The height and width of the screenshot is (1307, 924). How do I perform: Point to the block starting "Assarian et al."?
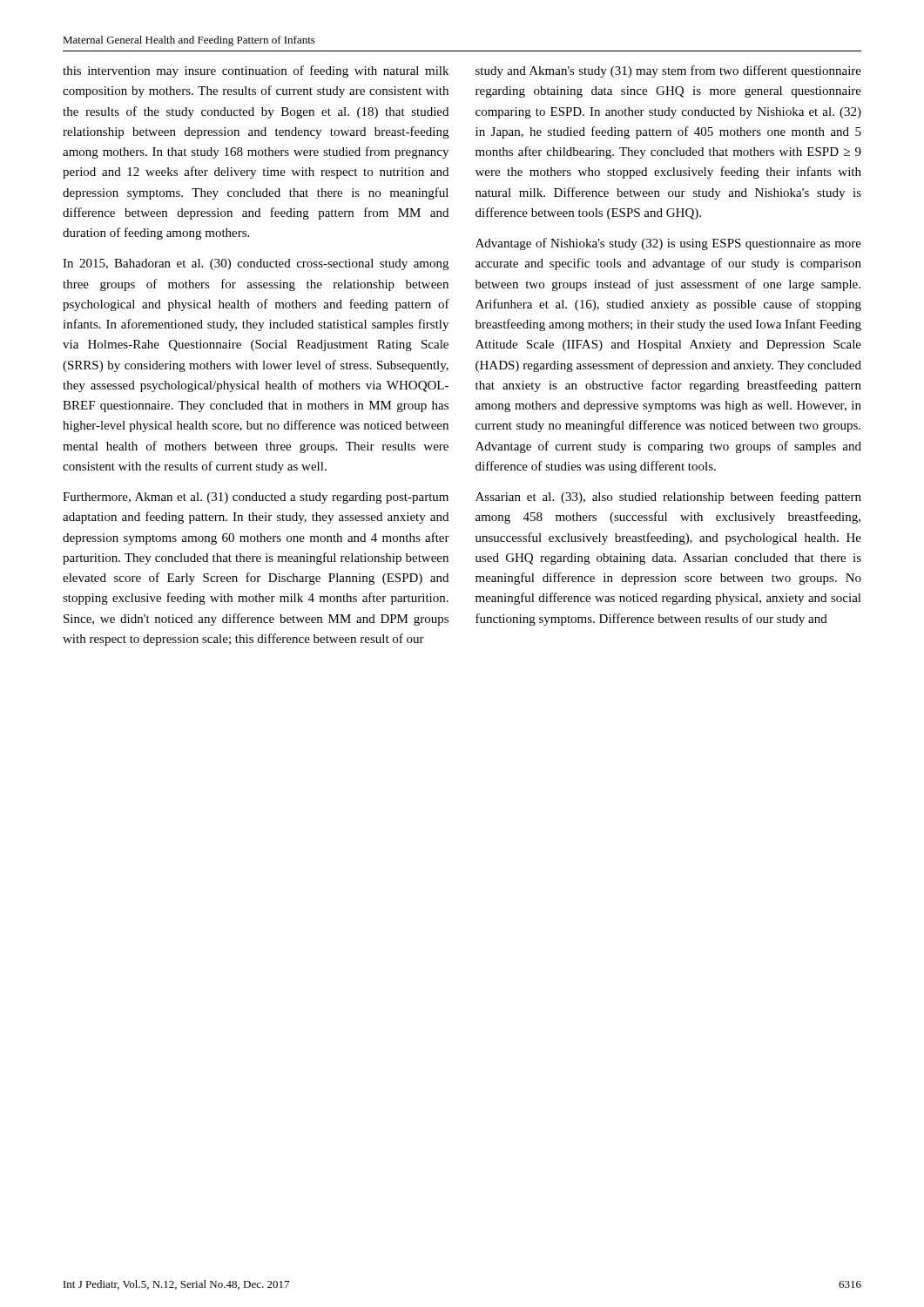(x=668, y=558)
